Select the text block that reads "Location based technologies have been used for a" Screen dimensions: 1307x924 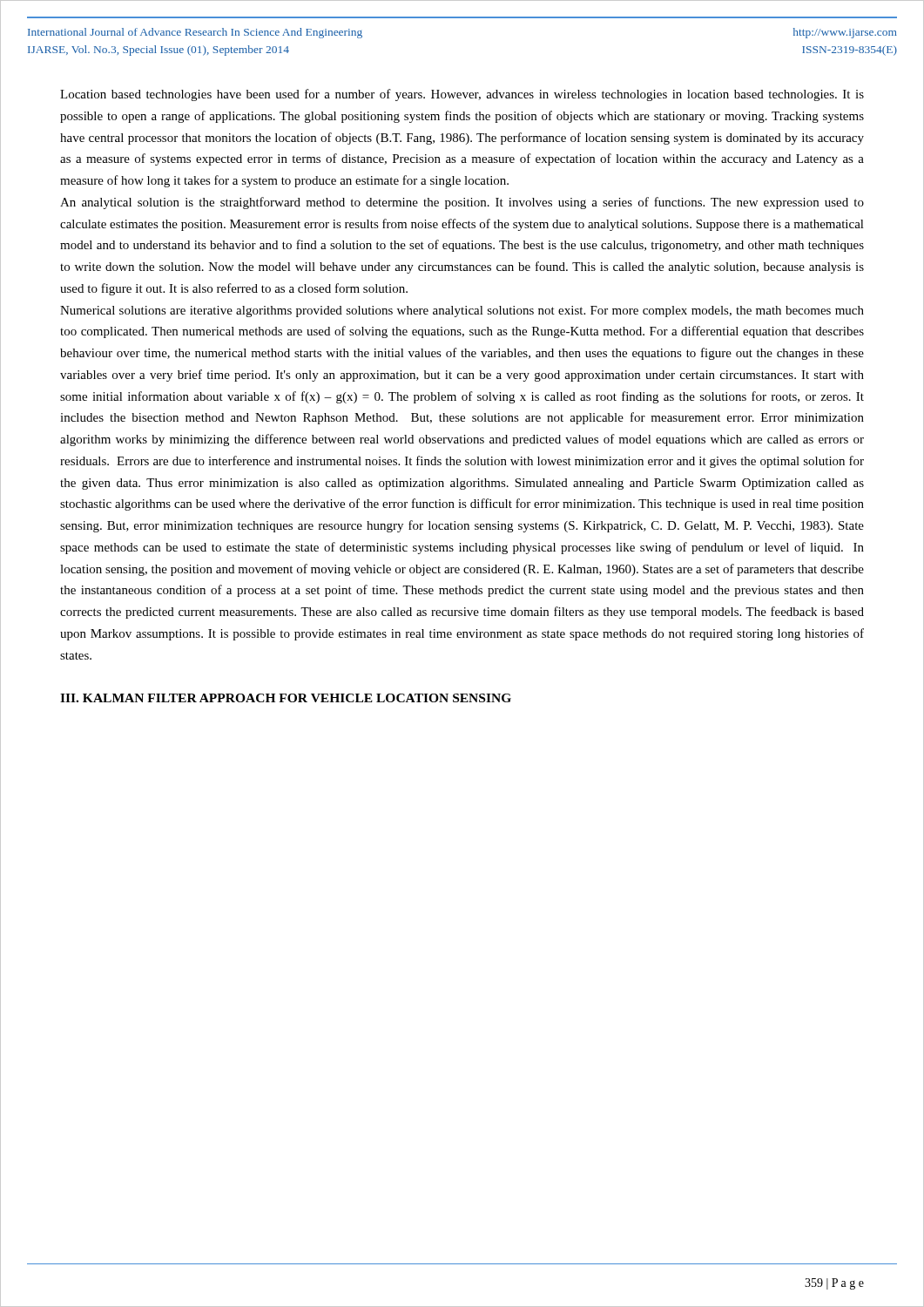click(x=462, y=137)
